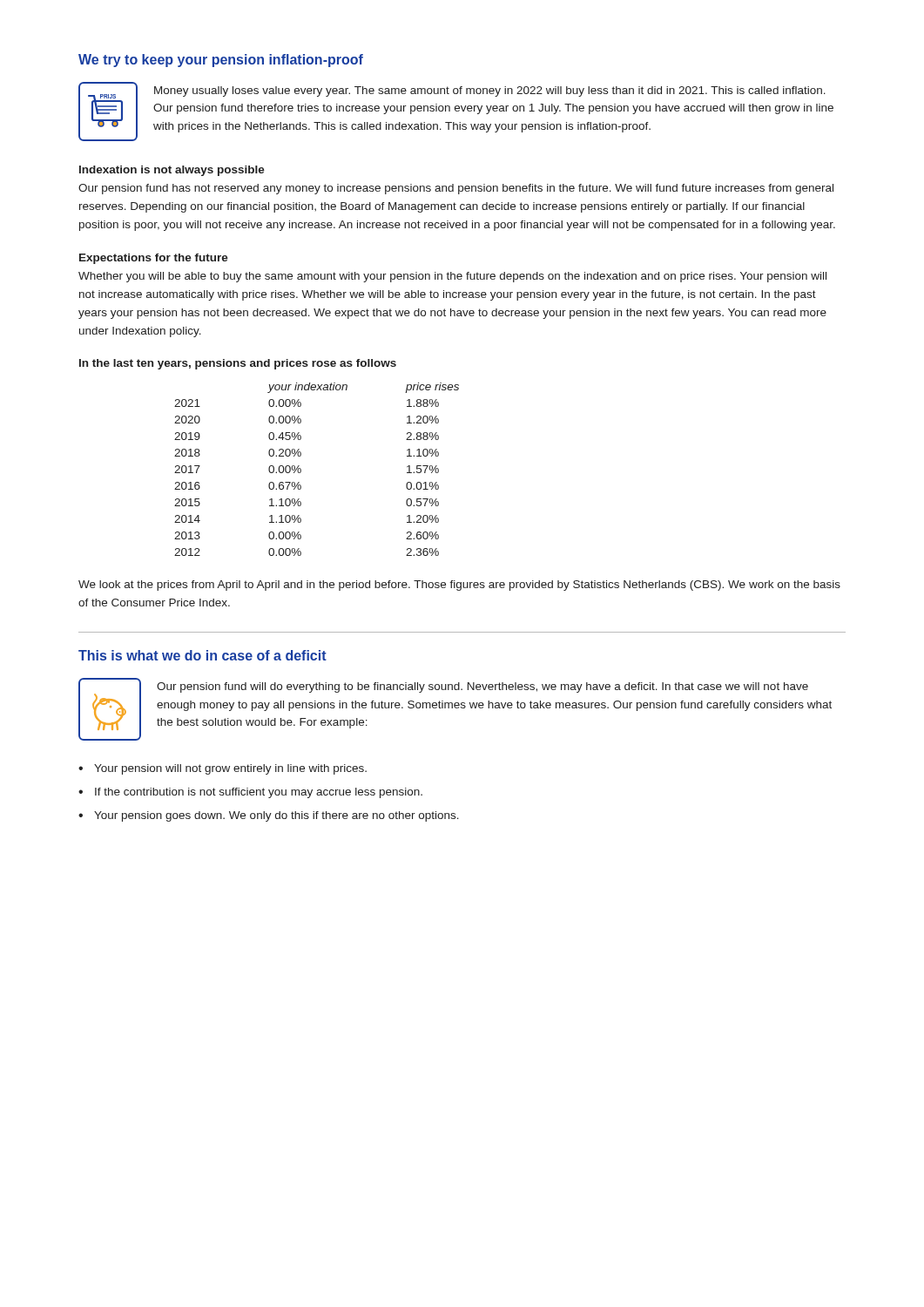This screenshot has height=1307, width=924.
Task: Find the text starting "Our pension fund will"
Action: tap(494, 704)
